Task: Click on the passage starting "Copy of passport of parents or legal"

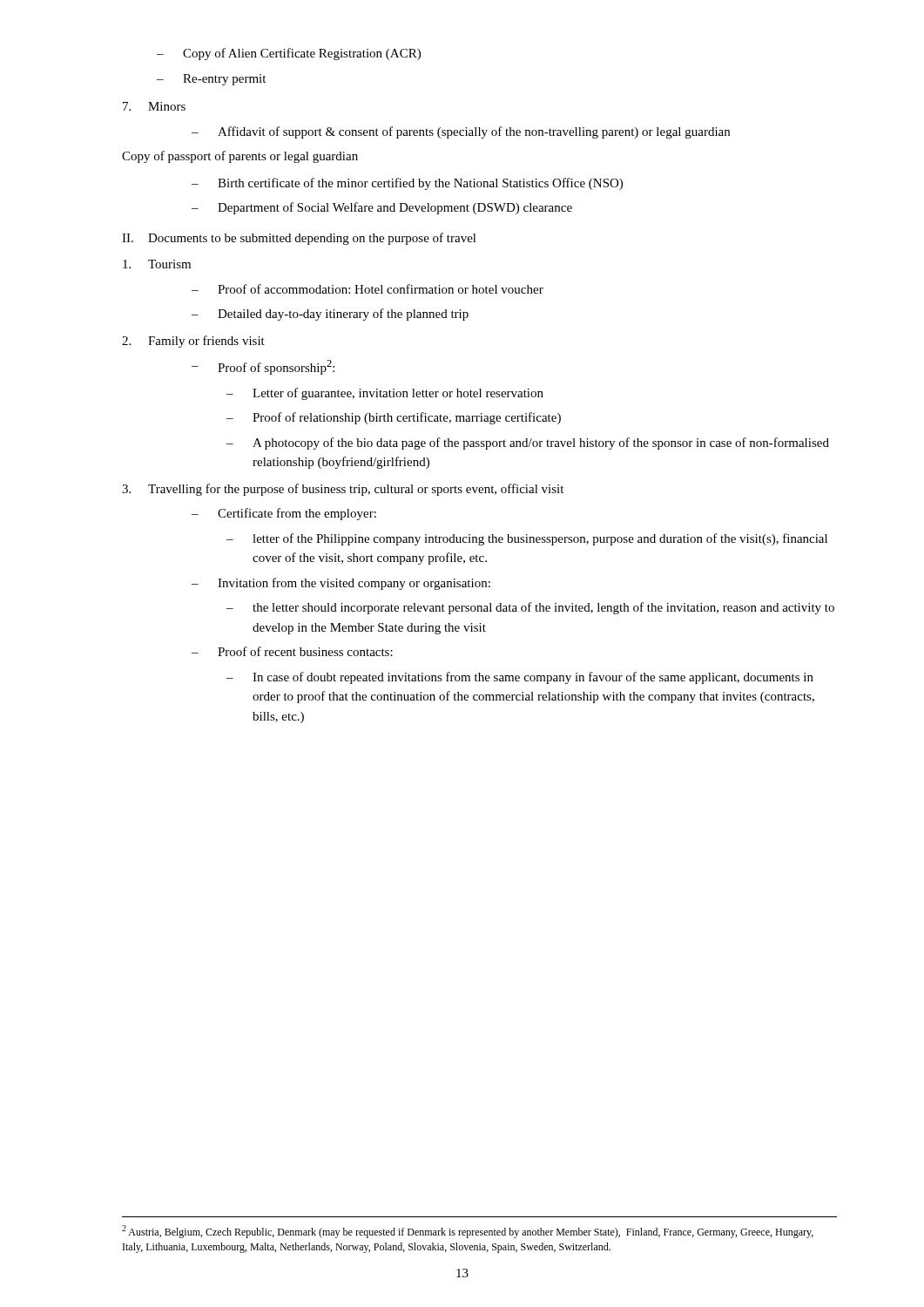Action: point(240,156)
